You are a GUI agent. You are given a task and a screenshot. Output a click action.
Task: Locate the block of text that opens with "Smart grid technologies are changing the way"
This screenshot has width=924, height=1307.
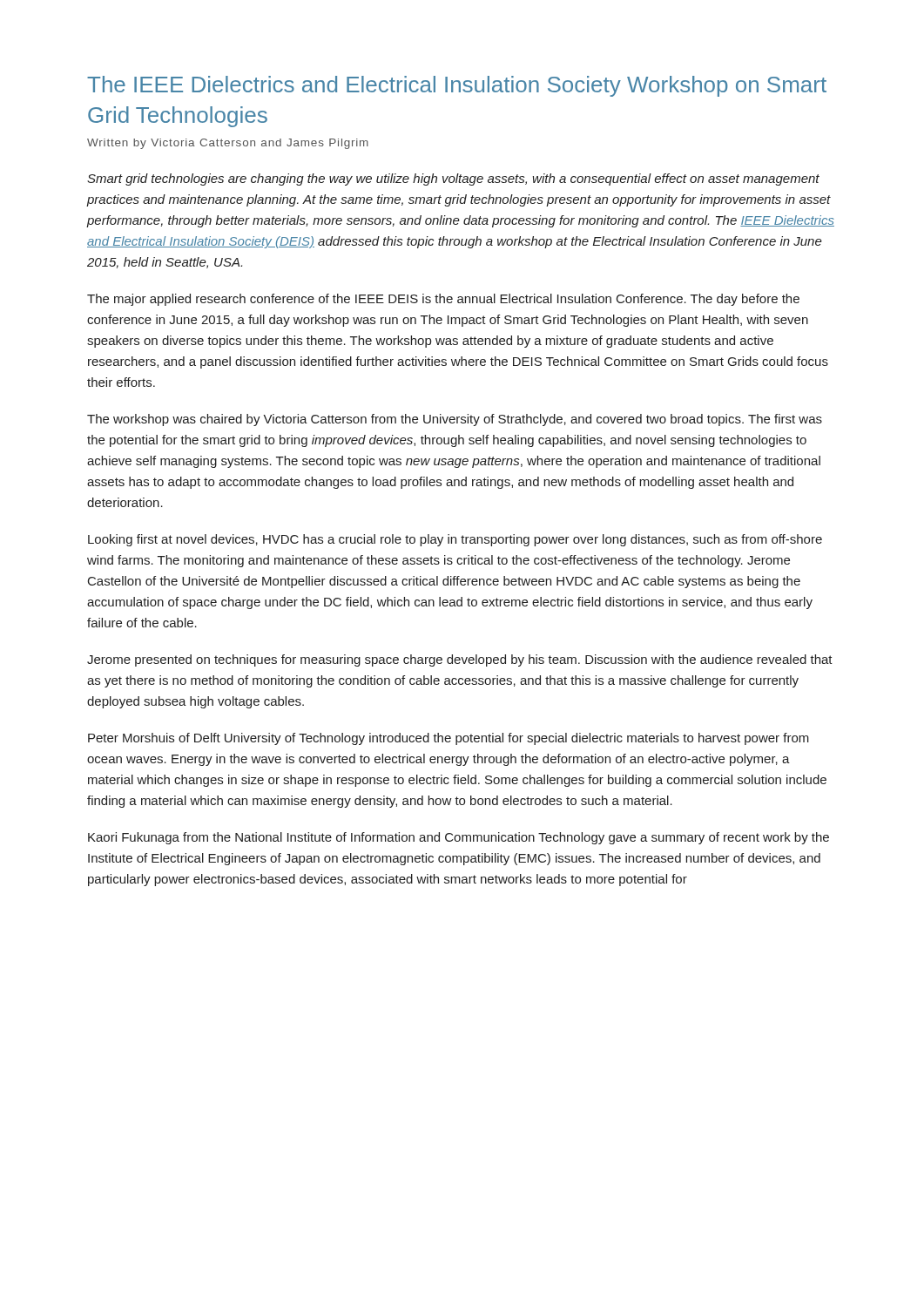[461, 220]
